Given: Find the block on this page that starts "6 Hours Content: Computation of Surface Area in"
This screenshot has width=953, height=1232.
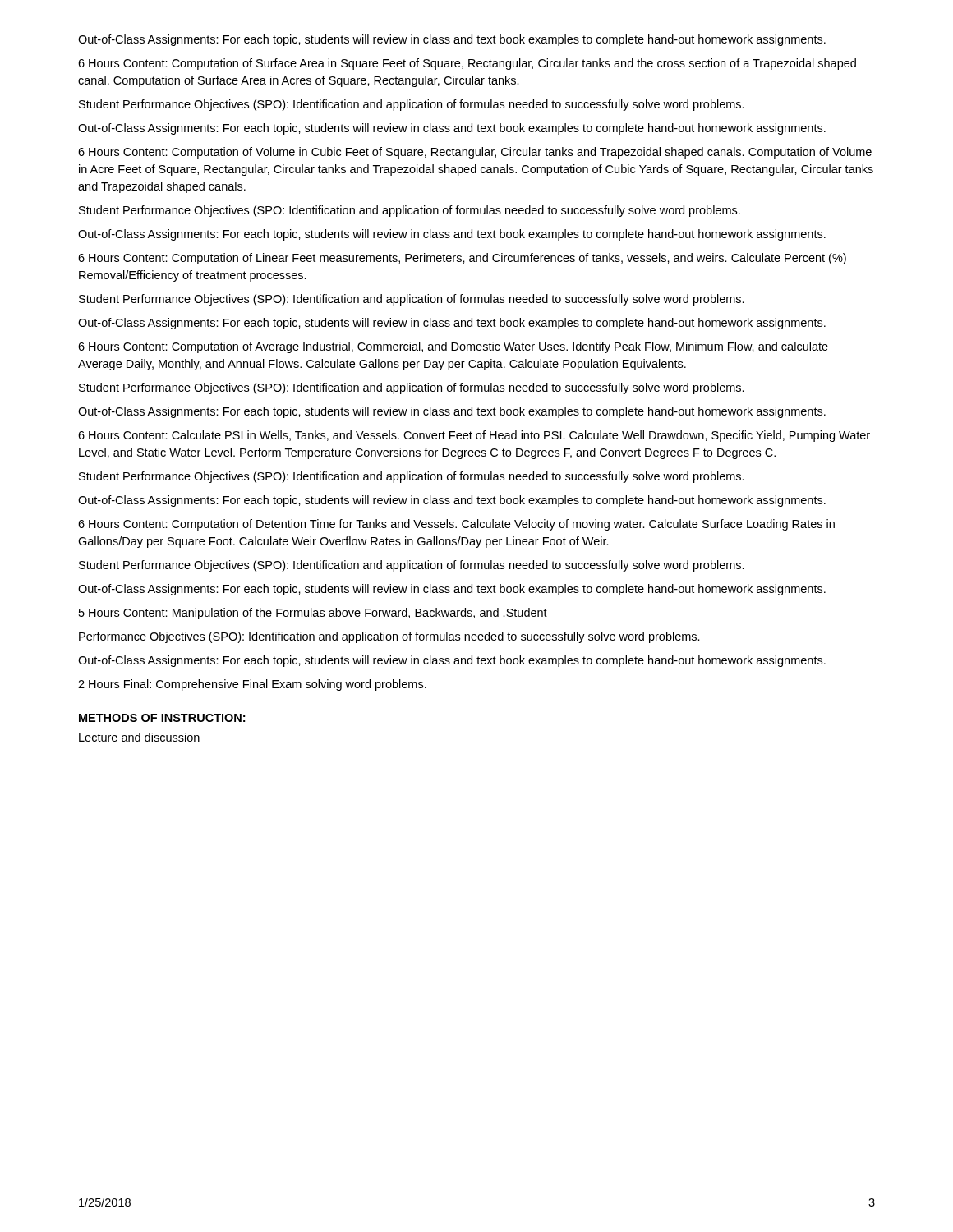Looking at the screenshot, I should coord(467,72).
